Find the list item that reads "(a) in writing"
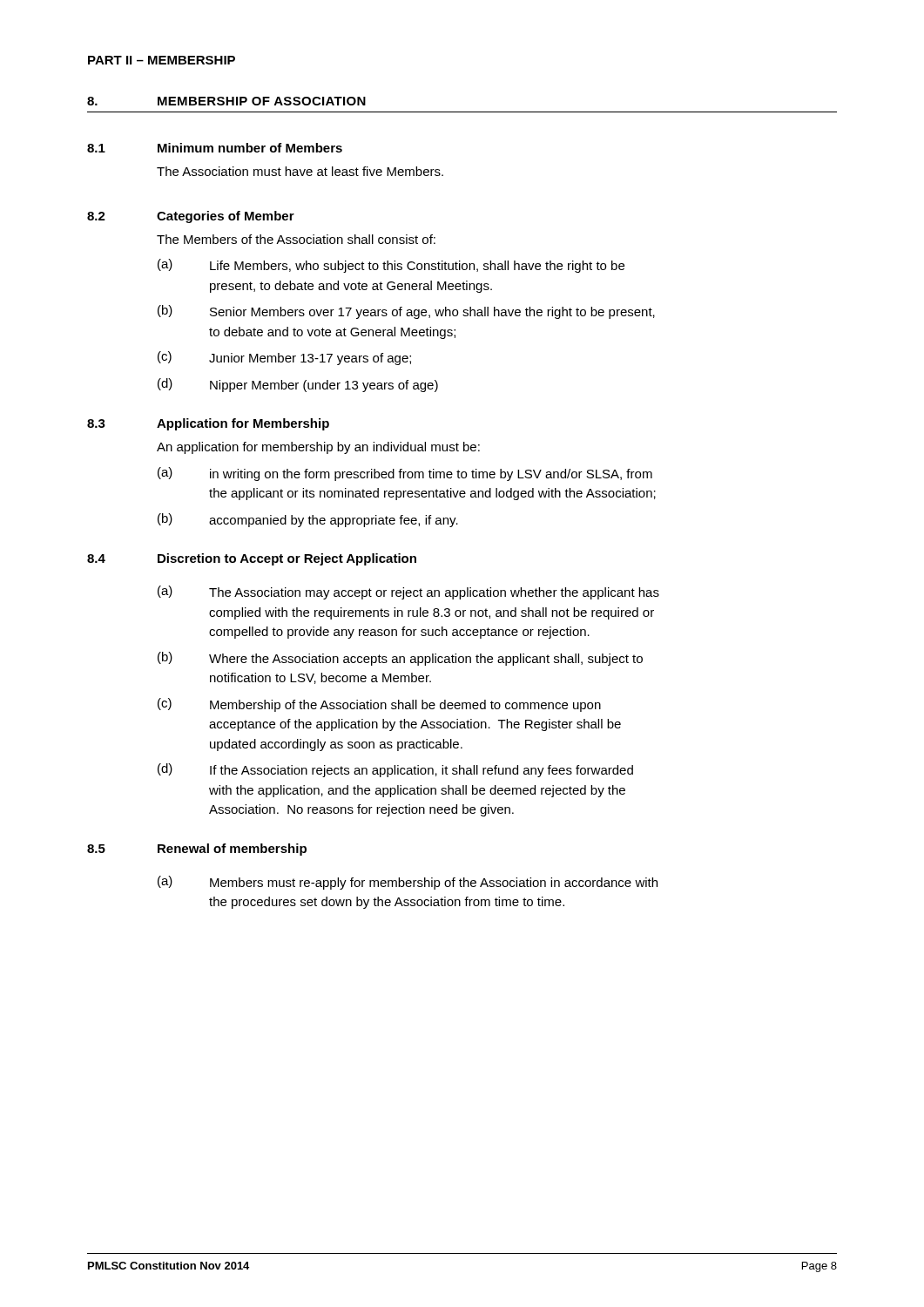This screenshot has width=924, height=1307. click(x=407, y=484)
